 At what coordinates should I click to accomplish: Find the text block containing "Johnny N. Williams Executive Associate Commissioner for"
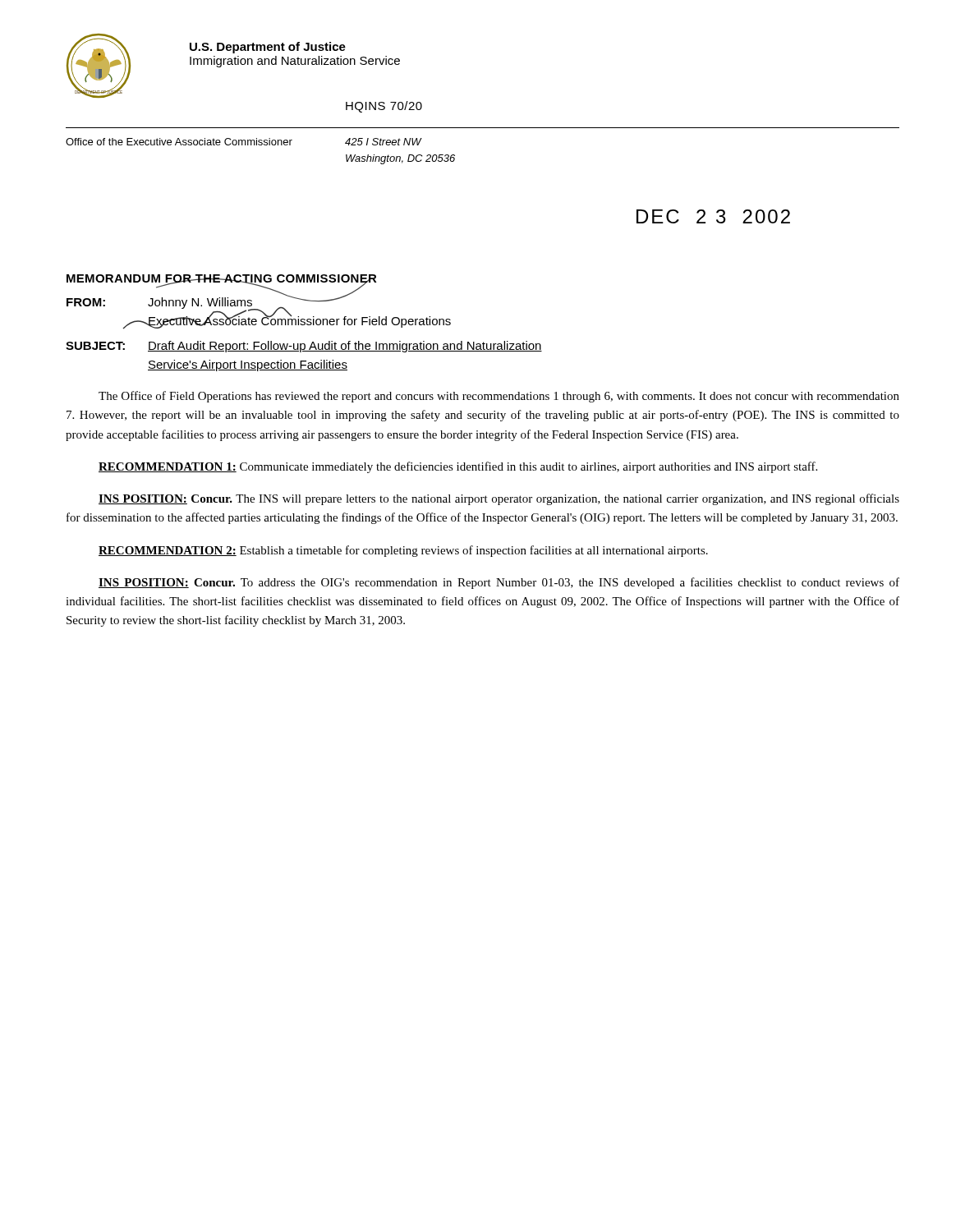pos(299,311)
